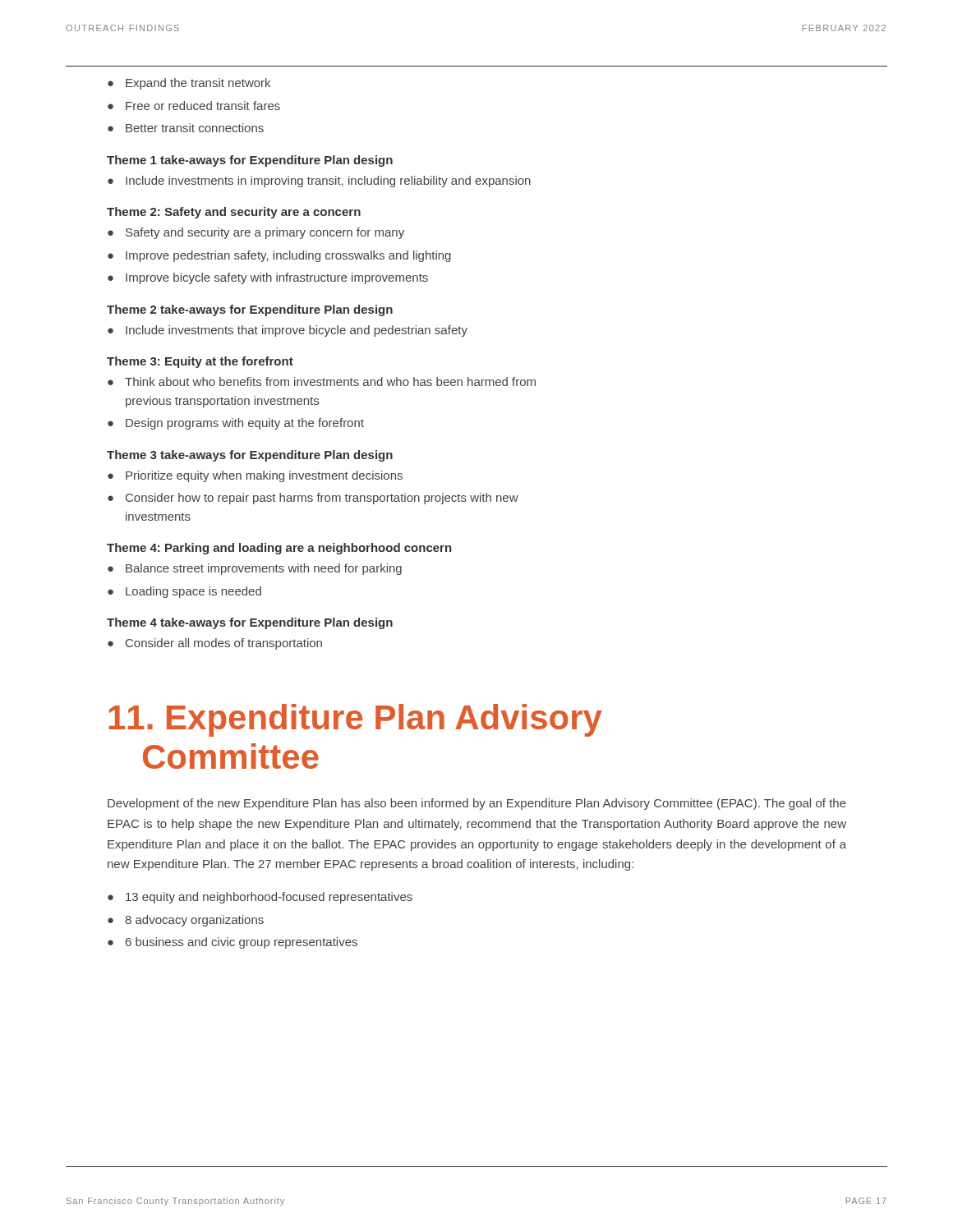Viewport: 953px width, 1232px height.
Task: Select the text block starting "Theme 3 take-aways for Expenditure Plan design"
Action: click(250, 454)
